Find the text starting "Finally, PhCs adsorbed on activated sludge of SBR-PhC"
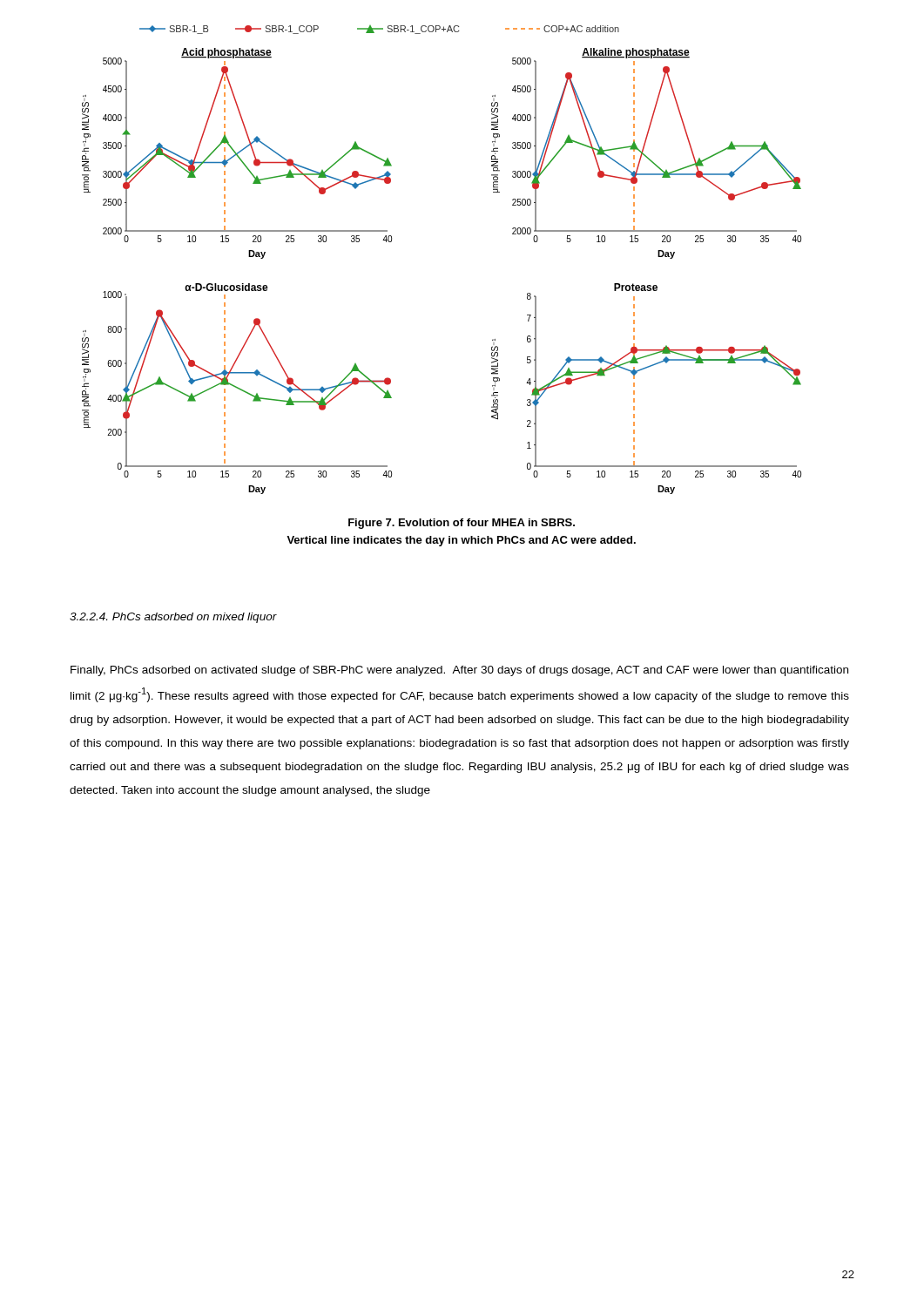The width and height of the screenshot is (924, 1307). pyautogui.click(x=459, y=730)
